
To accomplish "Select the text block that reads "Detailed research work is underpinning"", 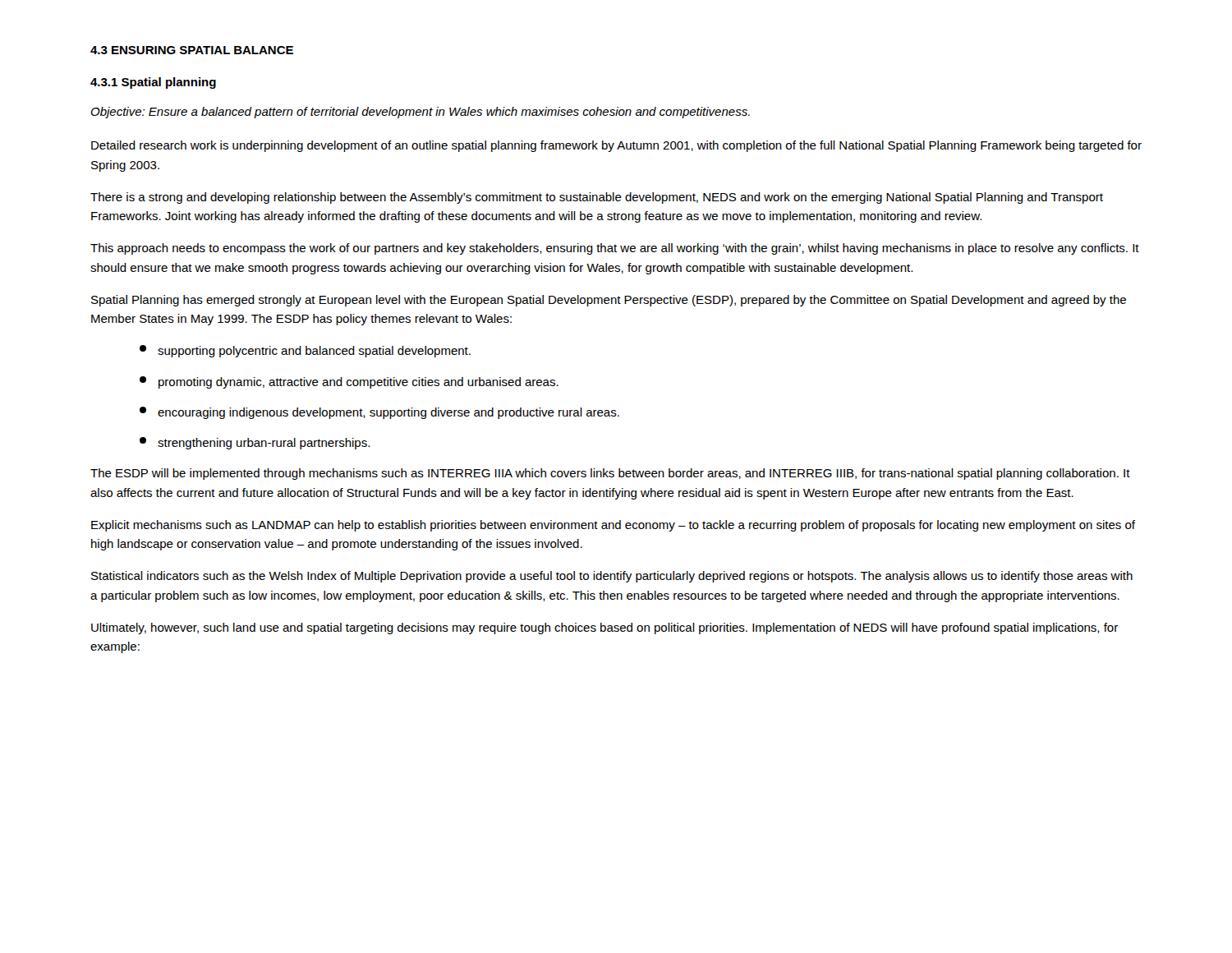I will 616,155.
